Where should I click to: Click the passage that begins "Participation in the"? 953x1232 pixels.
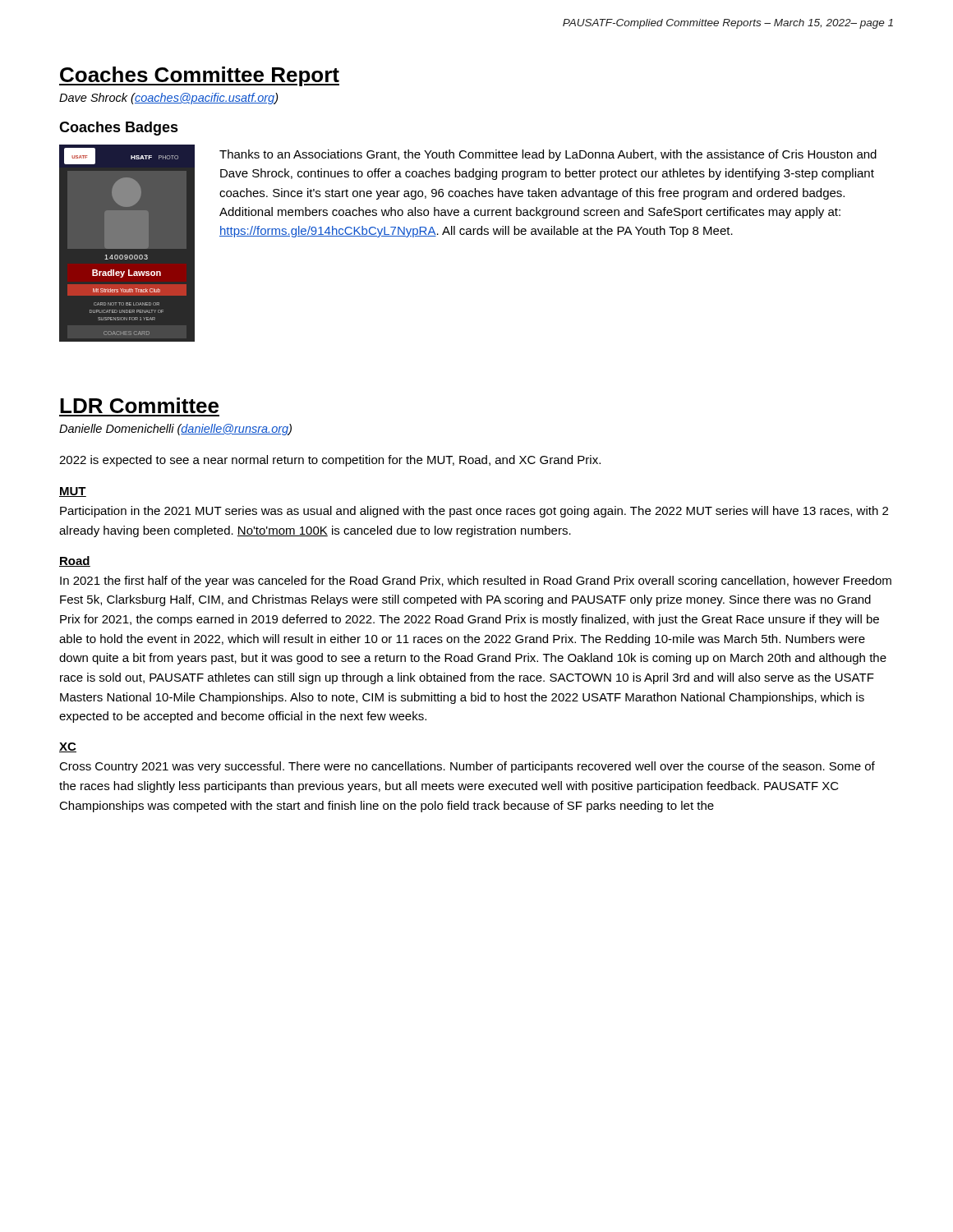tap(474, 520)
